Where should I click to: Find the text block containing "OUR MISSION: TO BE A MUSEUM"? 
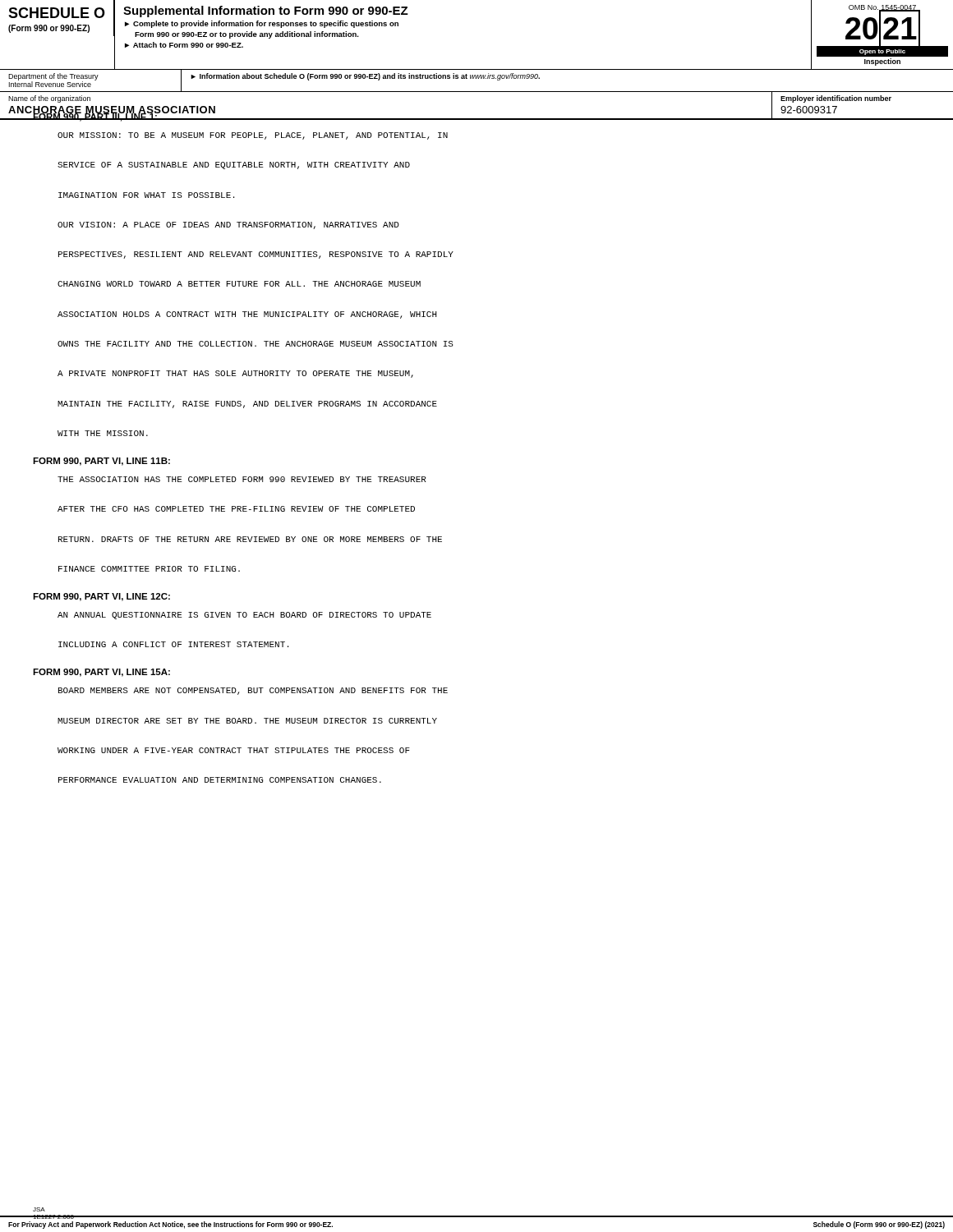tap(255, 285)
